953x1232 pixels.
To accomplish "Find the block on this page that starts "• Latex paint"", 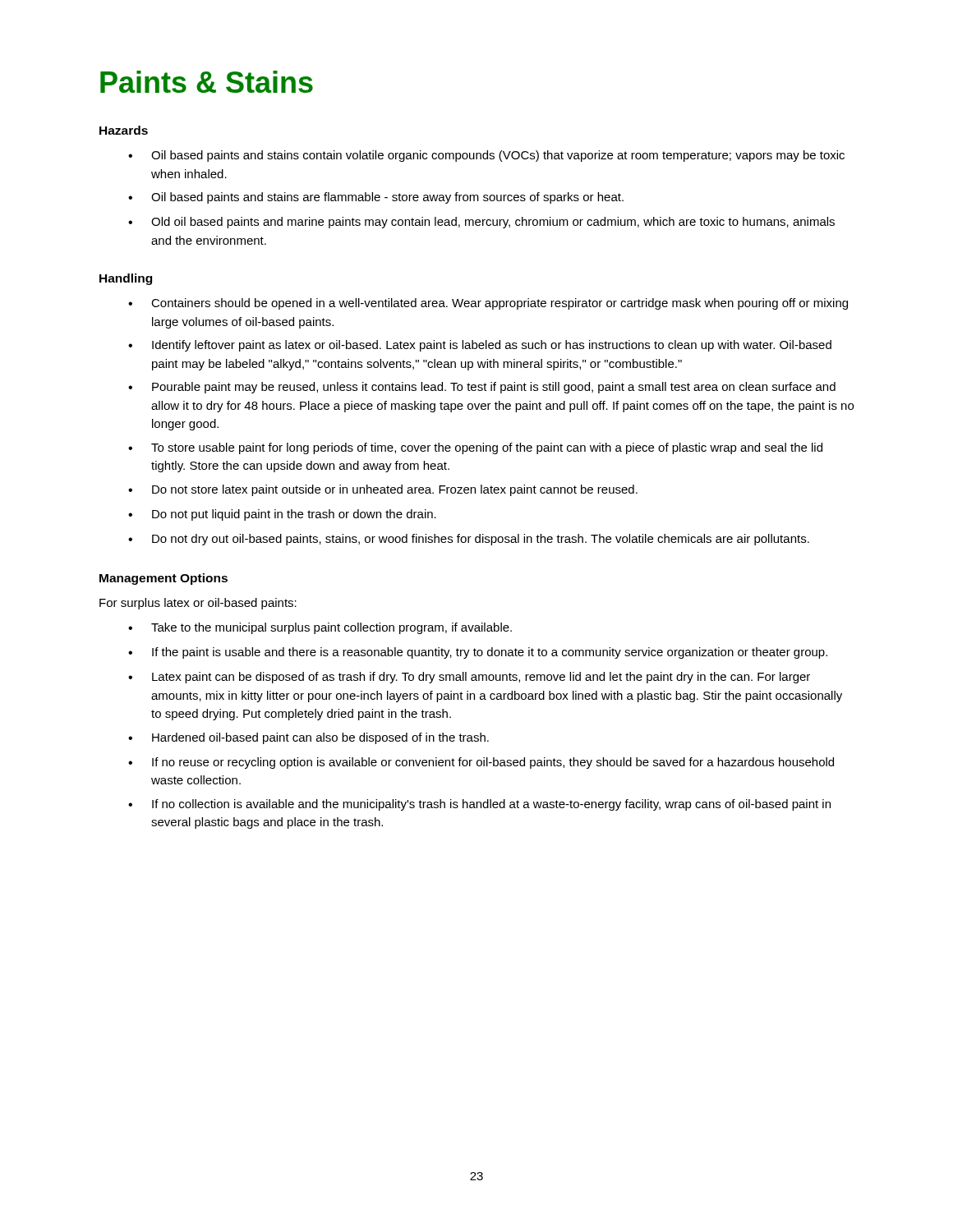I will pyautogui.click(x=491, y=695).
